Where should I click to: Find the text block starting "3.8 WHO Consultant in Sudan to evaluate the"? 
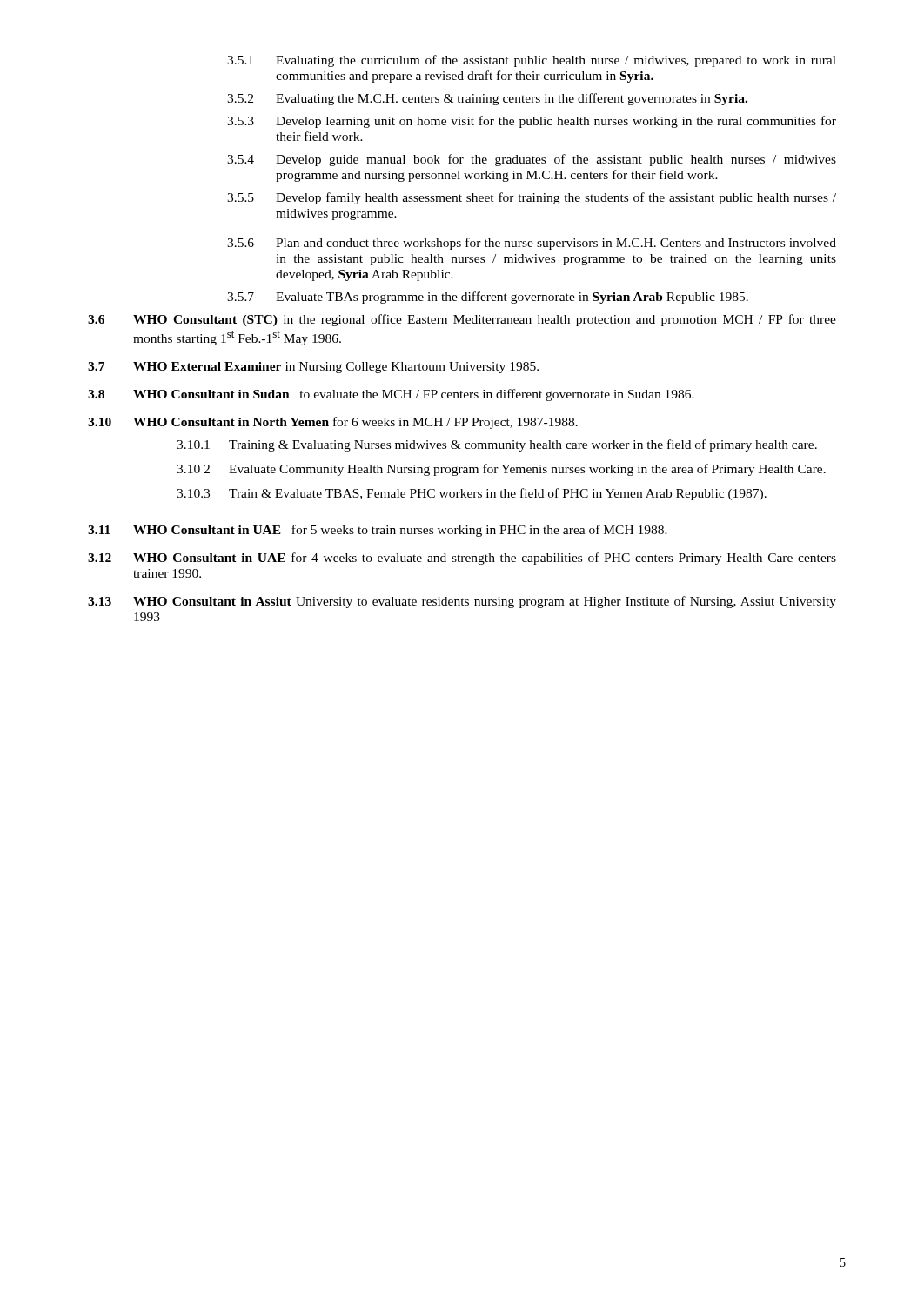coord(462,394)
